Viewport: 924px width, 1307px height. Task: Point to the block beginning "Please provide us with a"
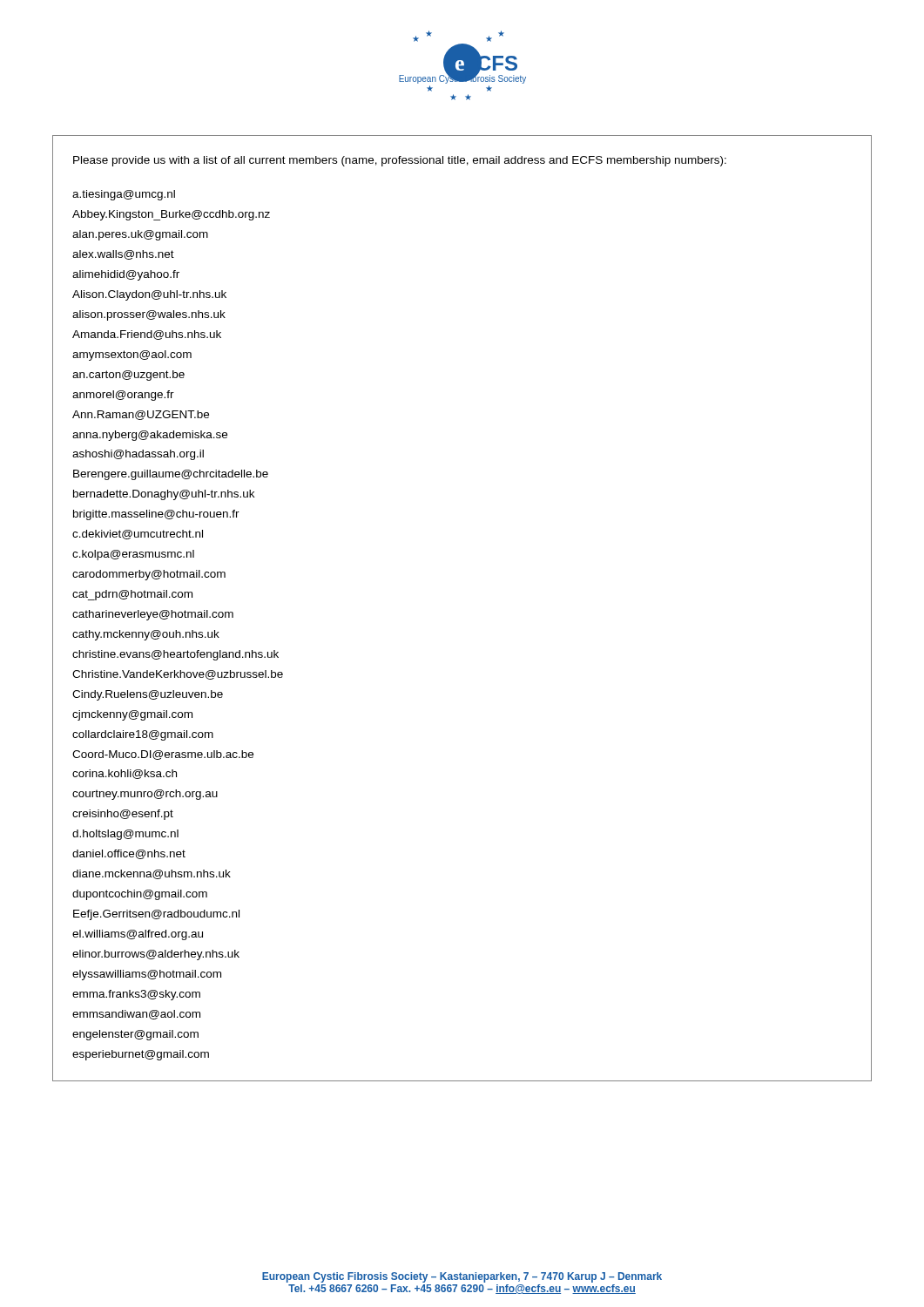coord(400,160)
